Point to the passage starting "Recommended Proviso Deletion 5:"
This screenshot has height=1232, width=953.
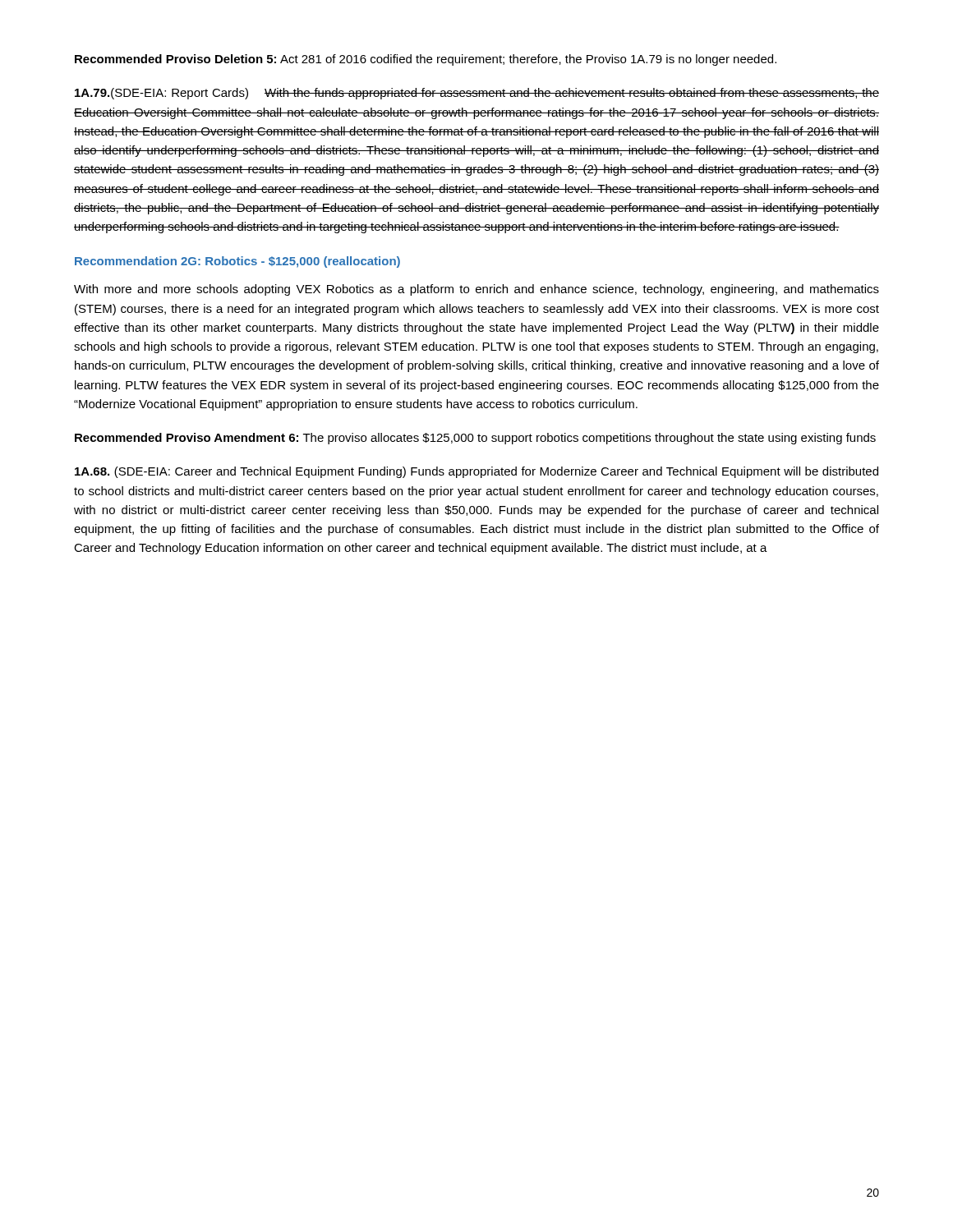pos(426,59)
